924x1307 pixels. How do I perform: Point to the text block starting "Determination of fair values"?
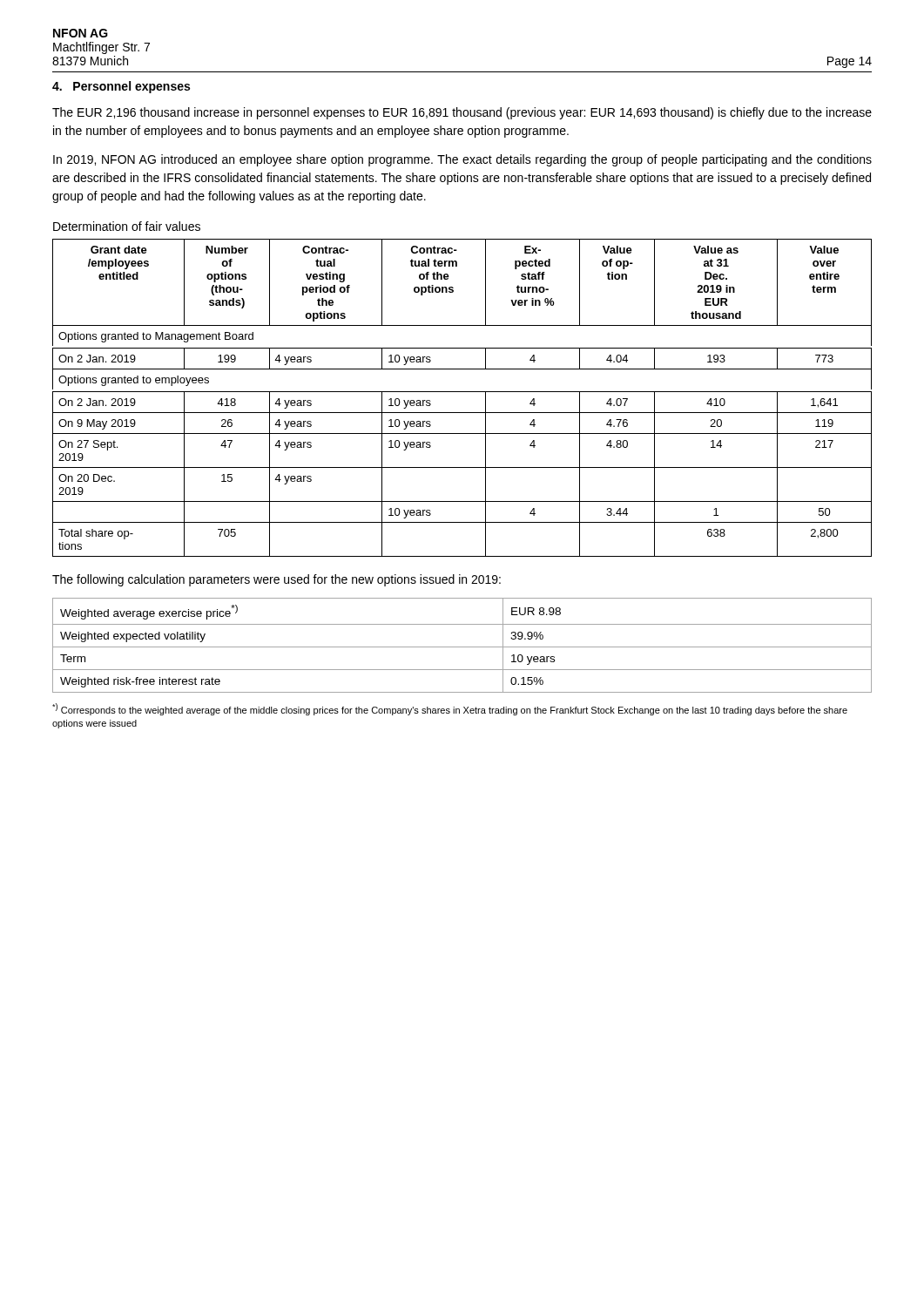[x=126, y=227]
